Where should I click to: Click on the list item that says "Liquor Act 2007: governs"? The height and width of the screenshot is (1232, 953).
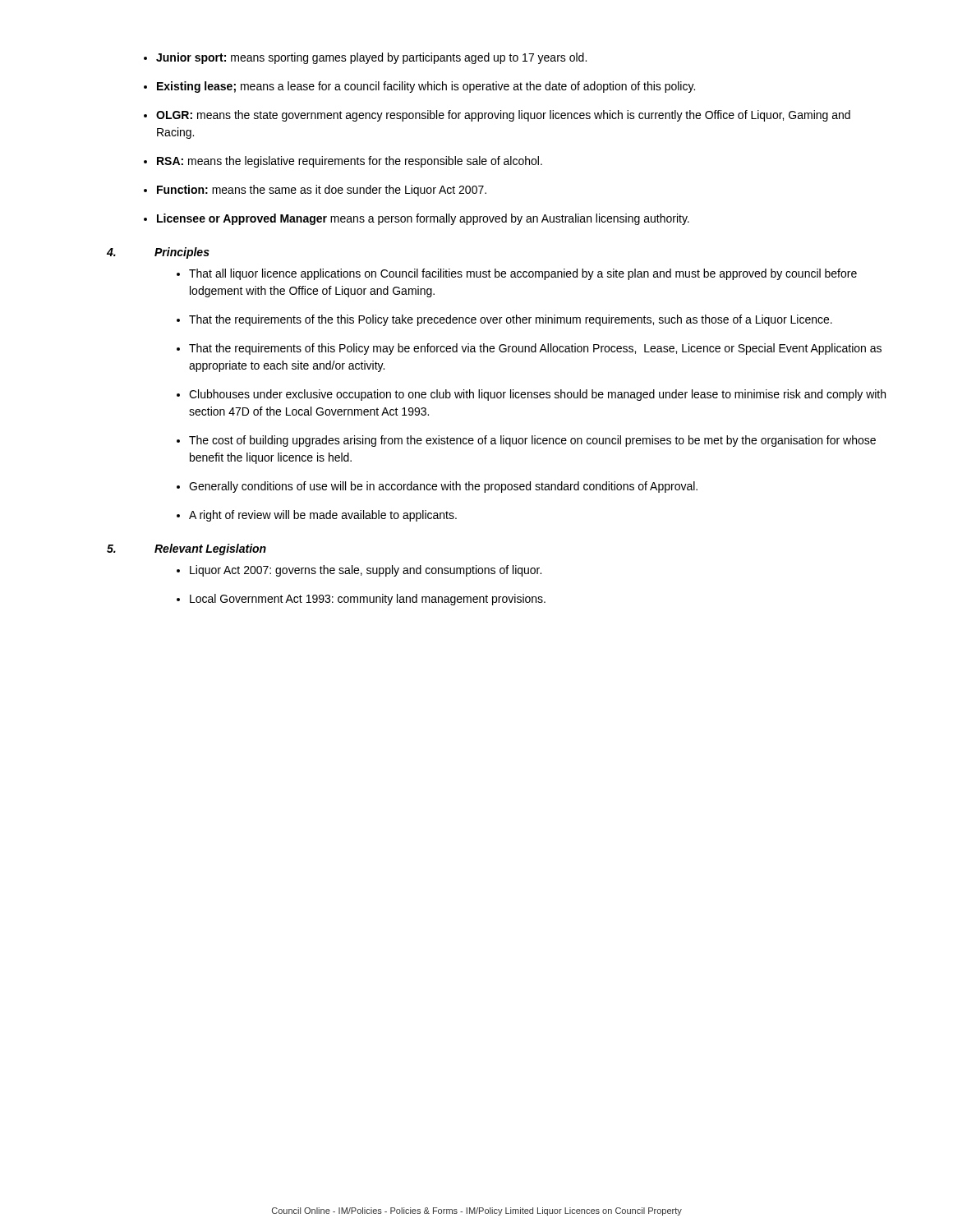(x=366, y=570)
